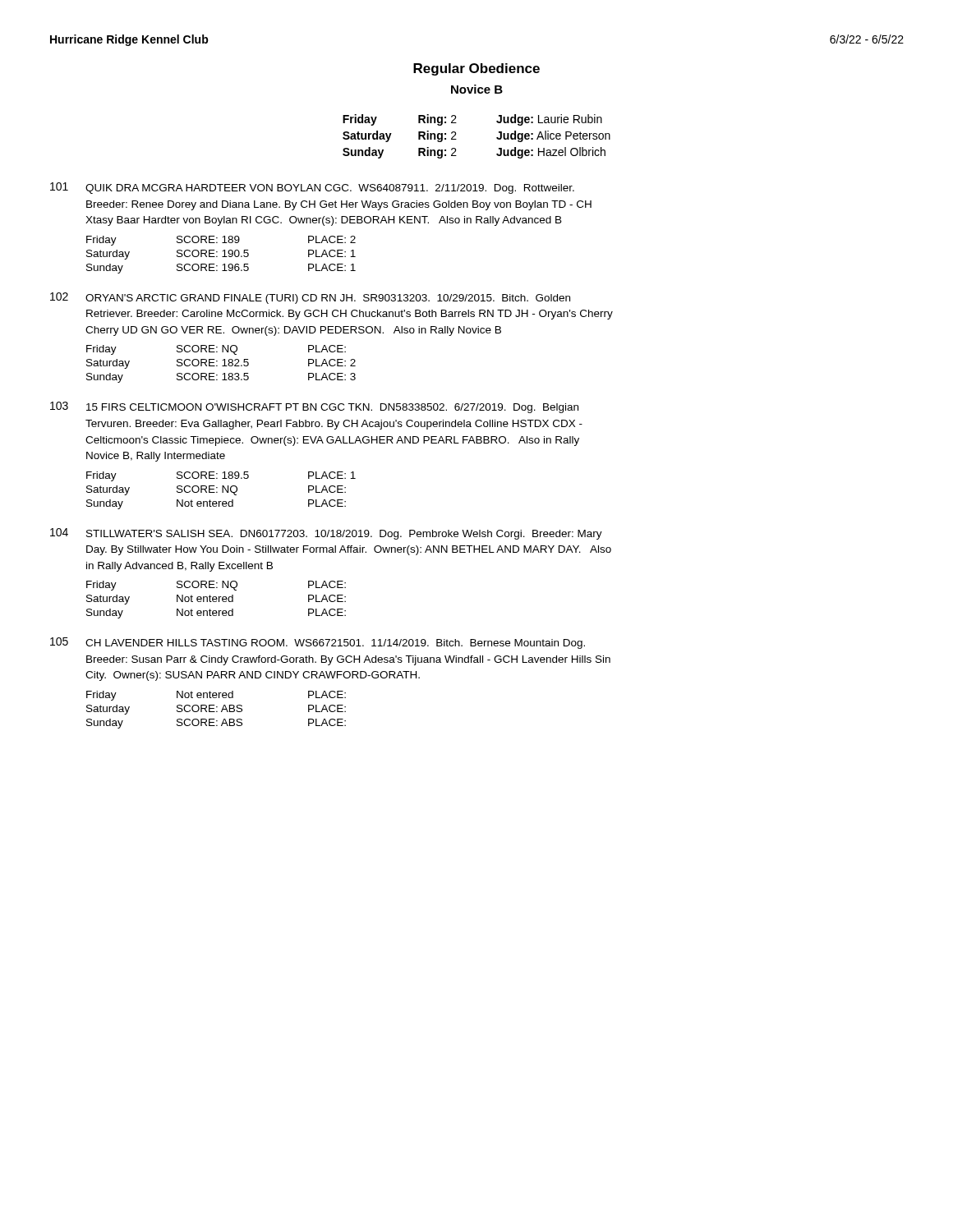This screenshot has width=953, height=1232.
Task: Locate the title with the text "Regular Obedience"
Action: click(x=476, y=69)
